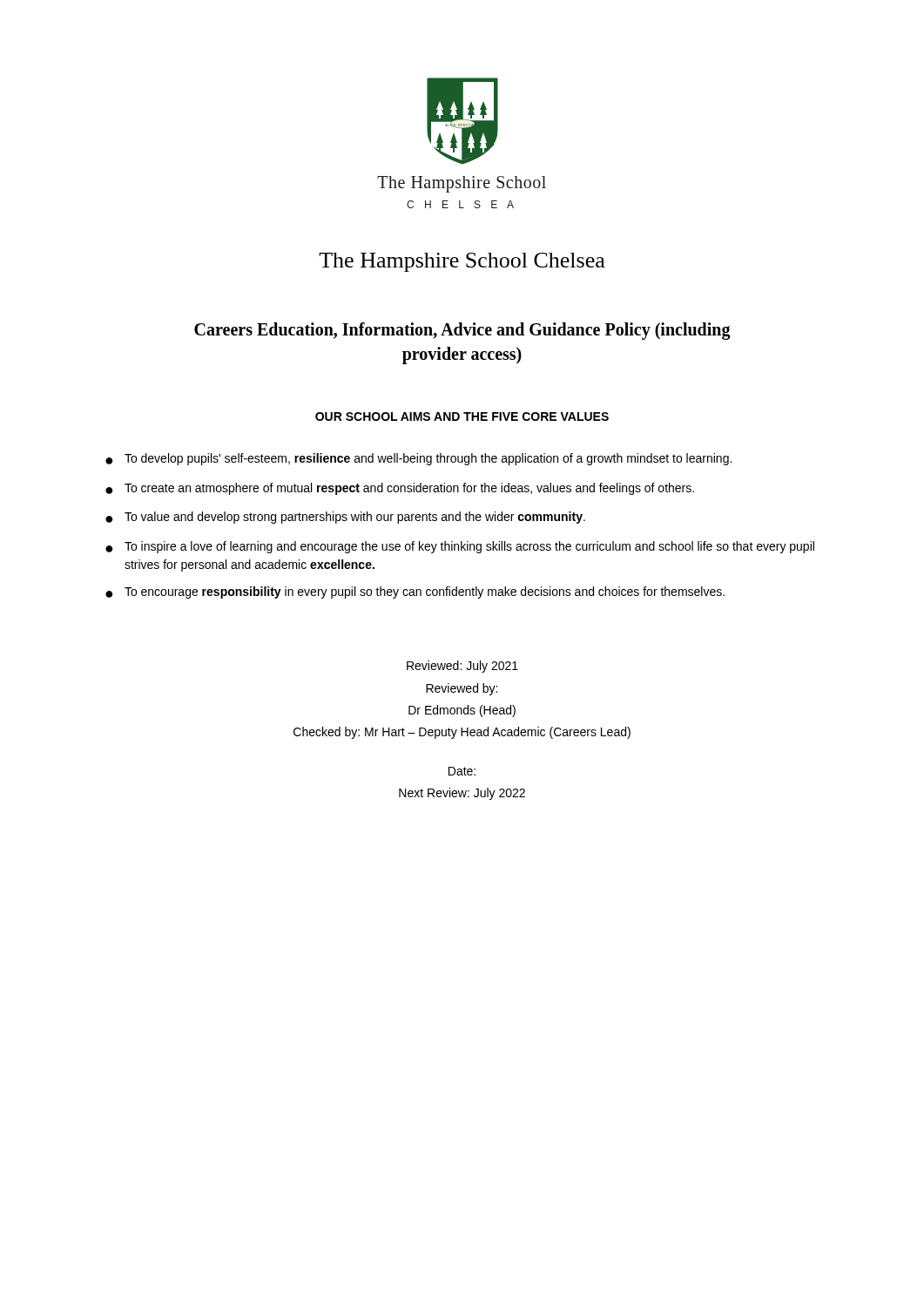Find the text block containing "Date: Next Review:"
Viewport: 924px width, 1307px height.
coord(462,782)
